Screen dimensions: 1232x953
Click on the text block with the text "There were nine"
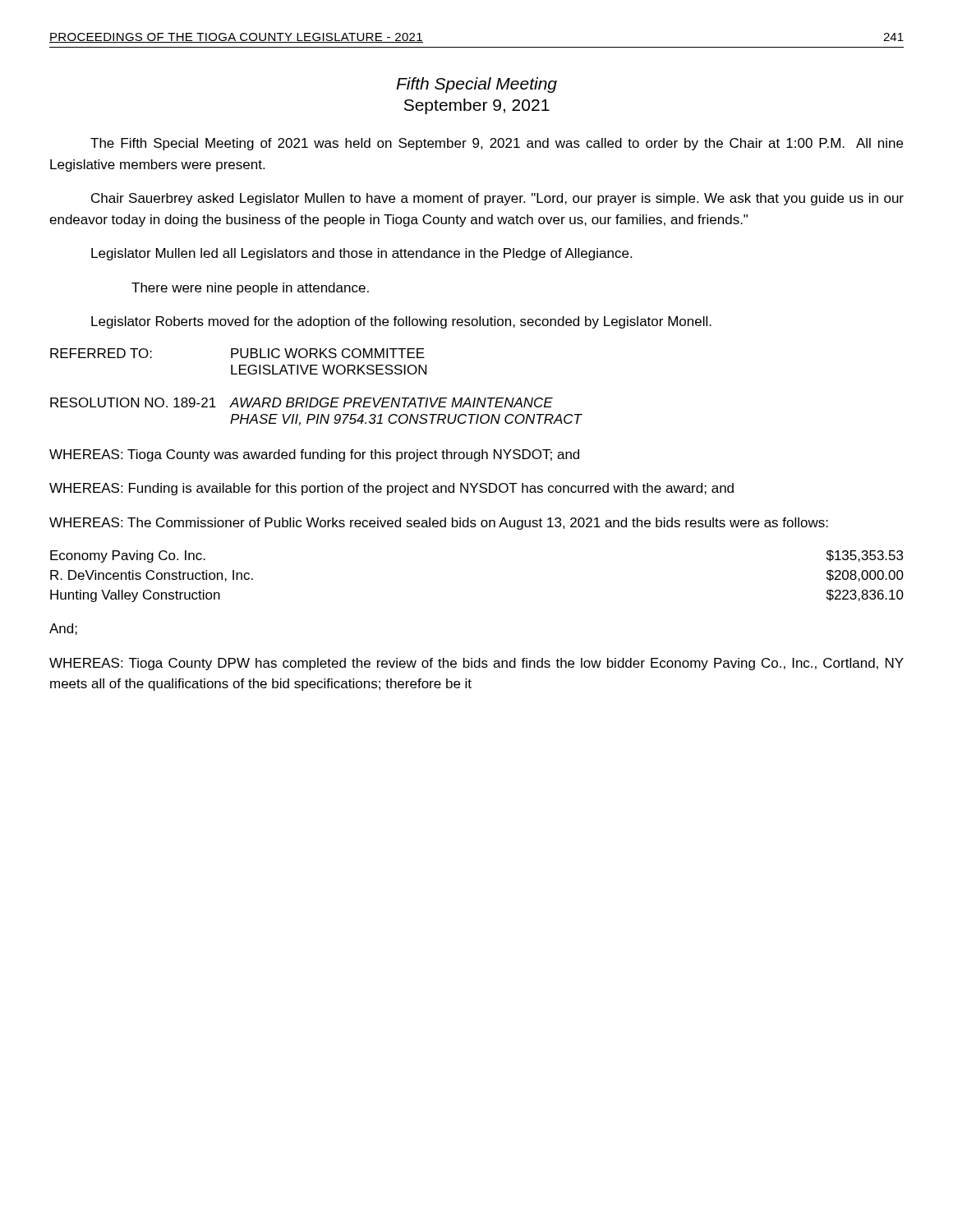pyautogui.click(x=251, y=287)
